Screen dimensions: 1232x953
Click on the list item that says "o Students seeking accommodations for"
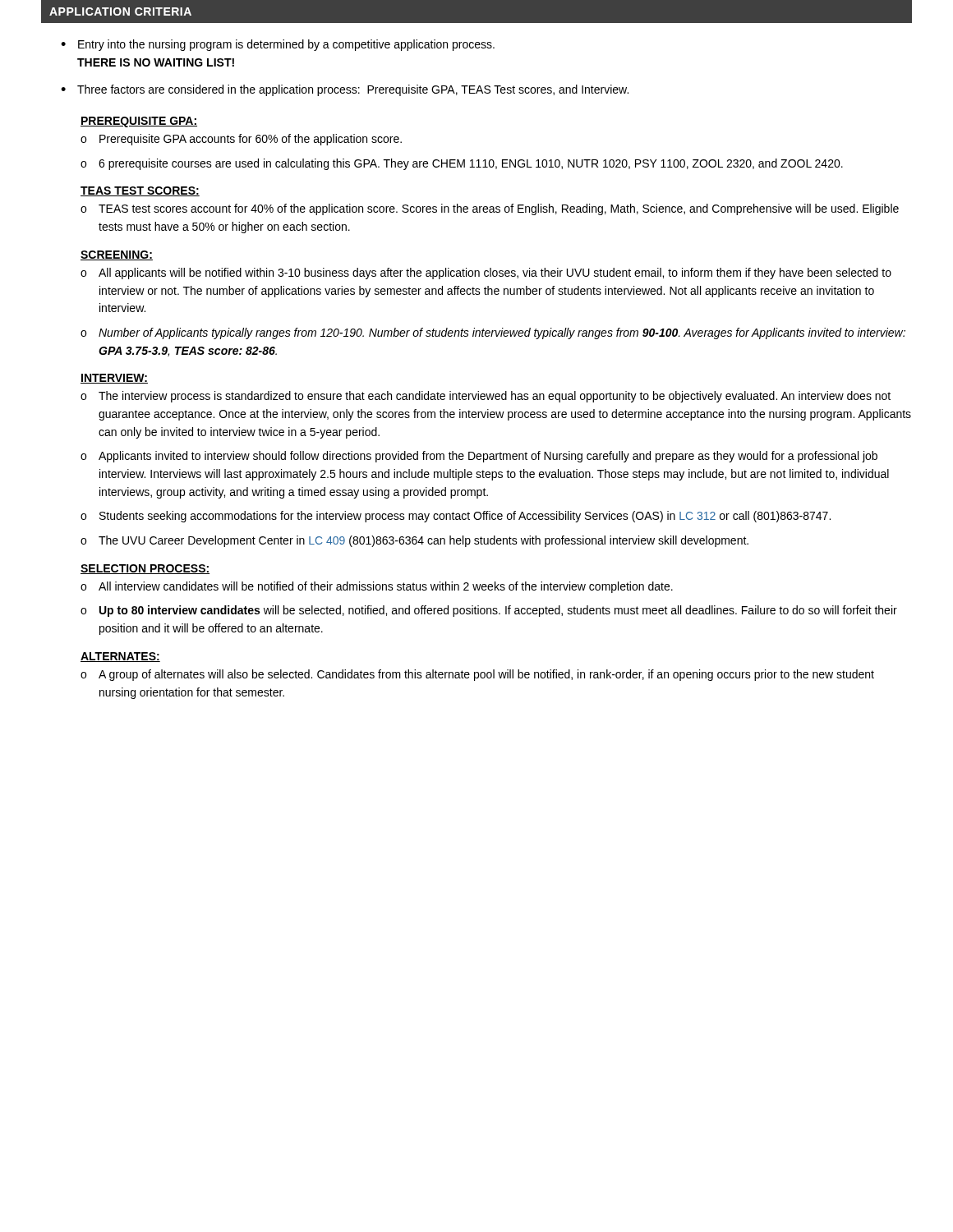[x=496, y=517]
